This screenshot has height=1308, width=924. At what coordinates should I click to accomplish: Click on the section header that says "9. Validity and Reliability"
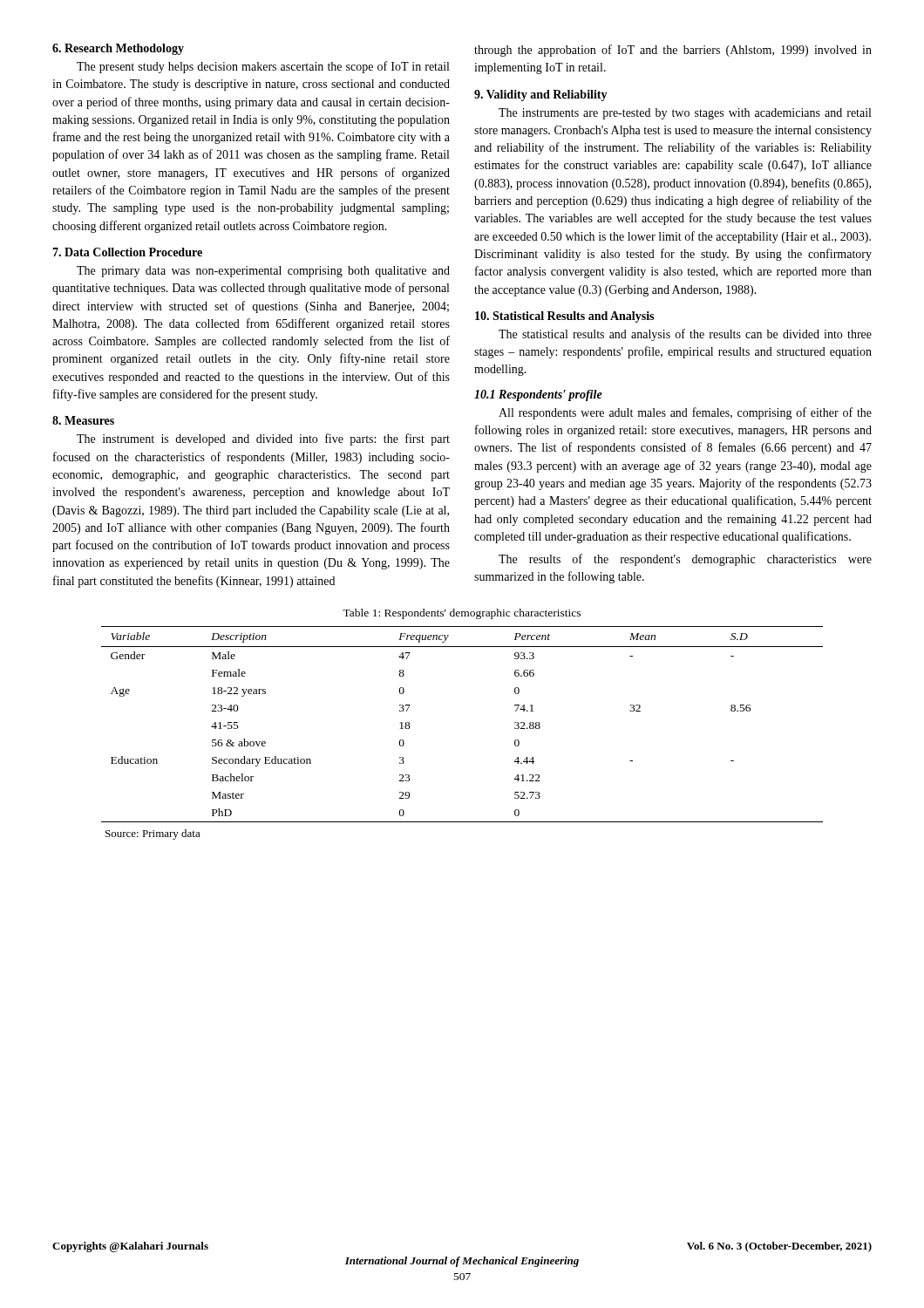[x=541, y=94]
